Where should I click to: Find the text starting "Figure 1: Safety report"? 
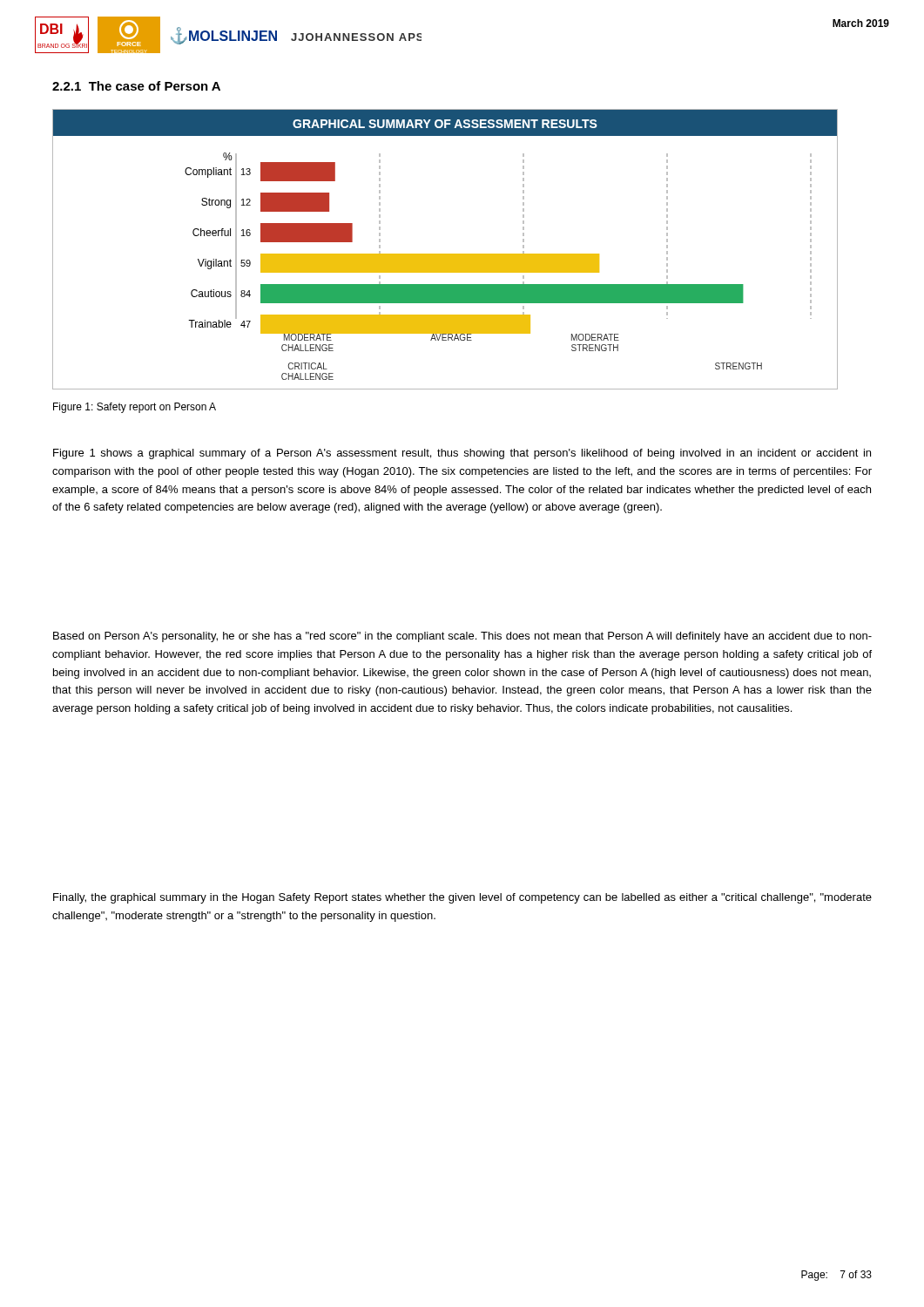coord(134,407)
